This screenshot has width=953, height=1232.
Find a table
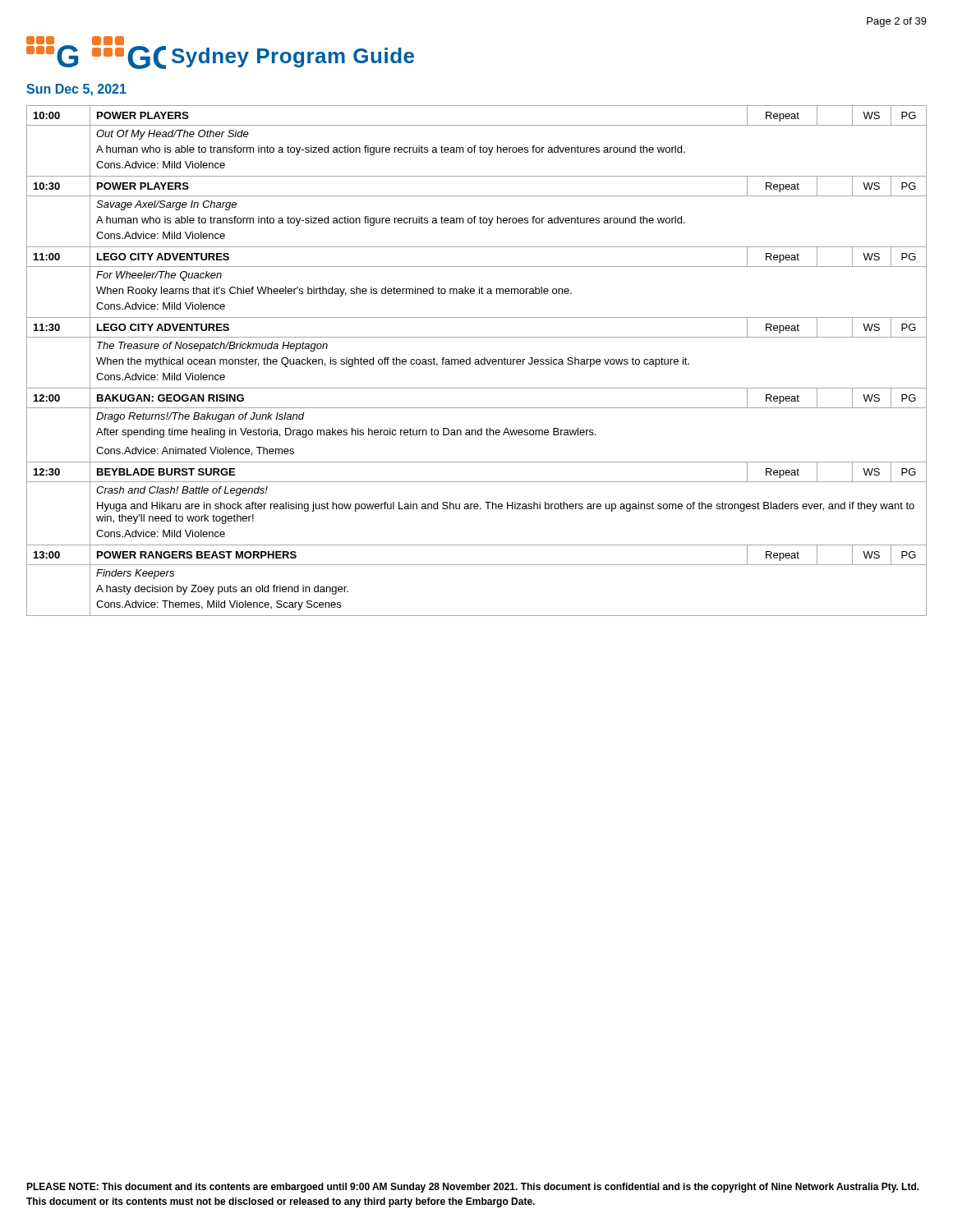(476, 361)
